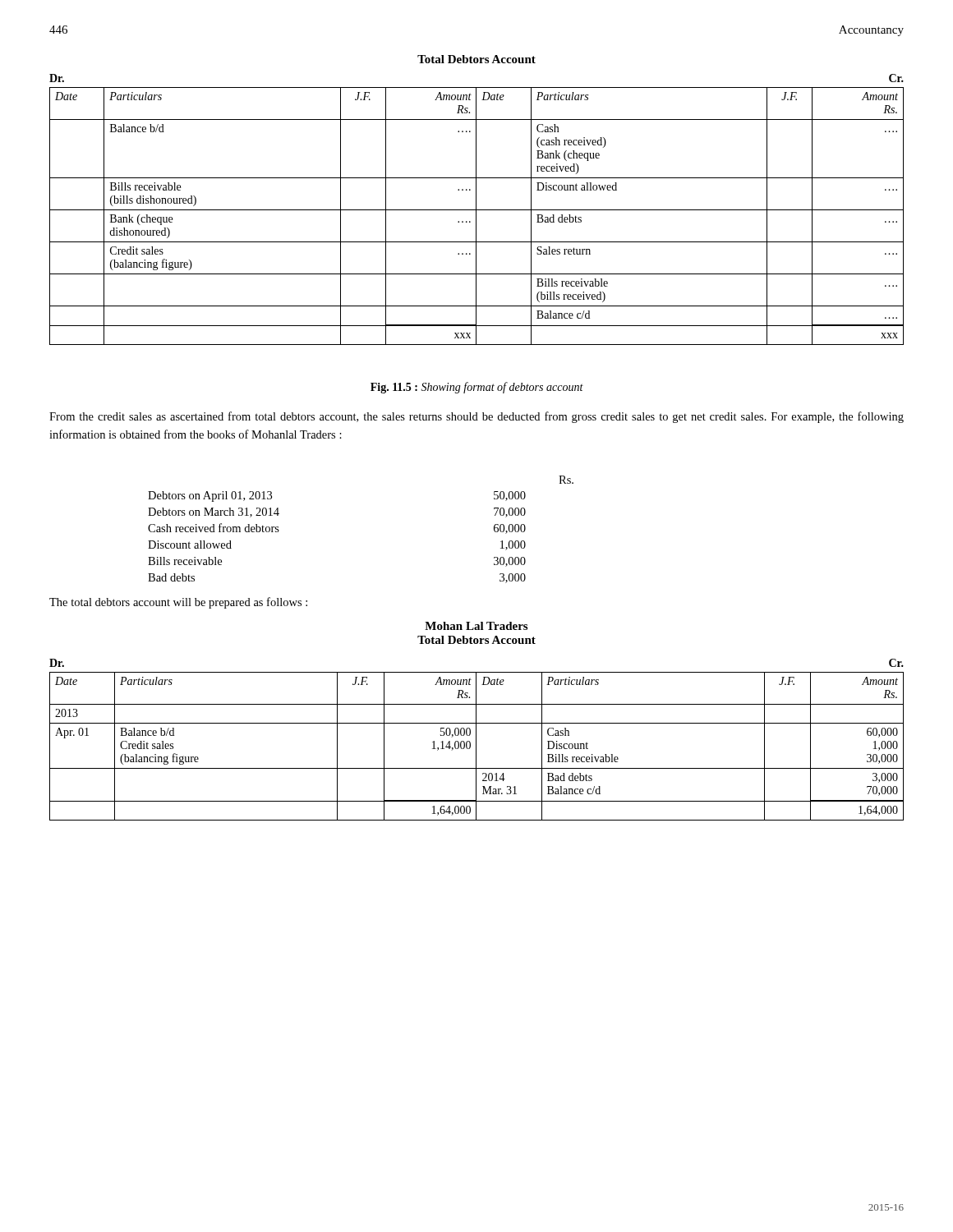Screen dimensions: 1232x953
Task: Select the table that reads "Bills receivable (bills dishonoured)"
Action: point(476,209)
